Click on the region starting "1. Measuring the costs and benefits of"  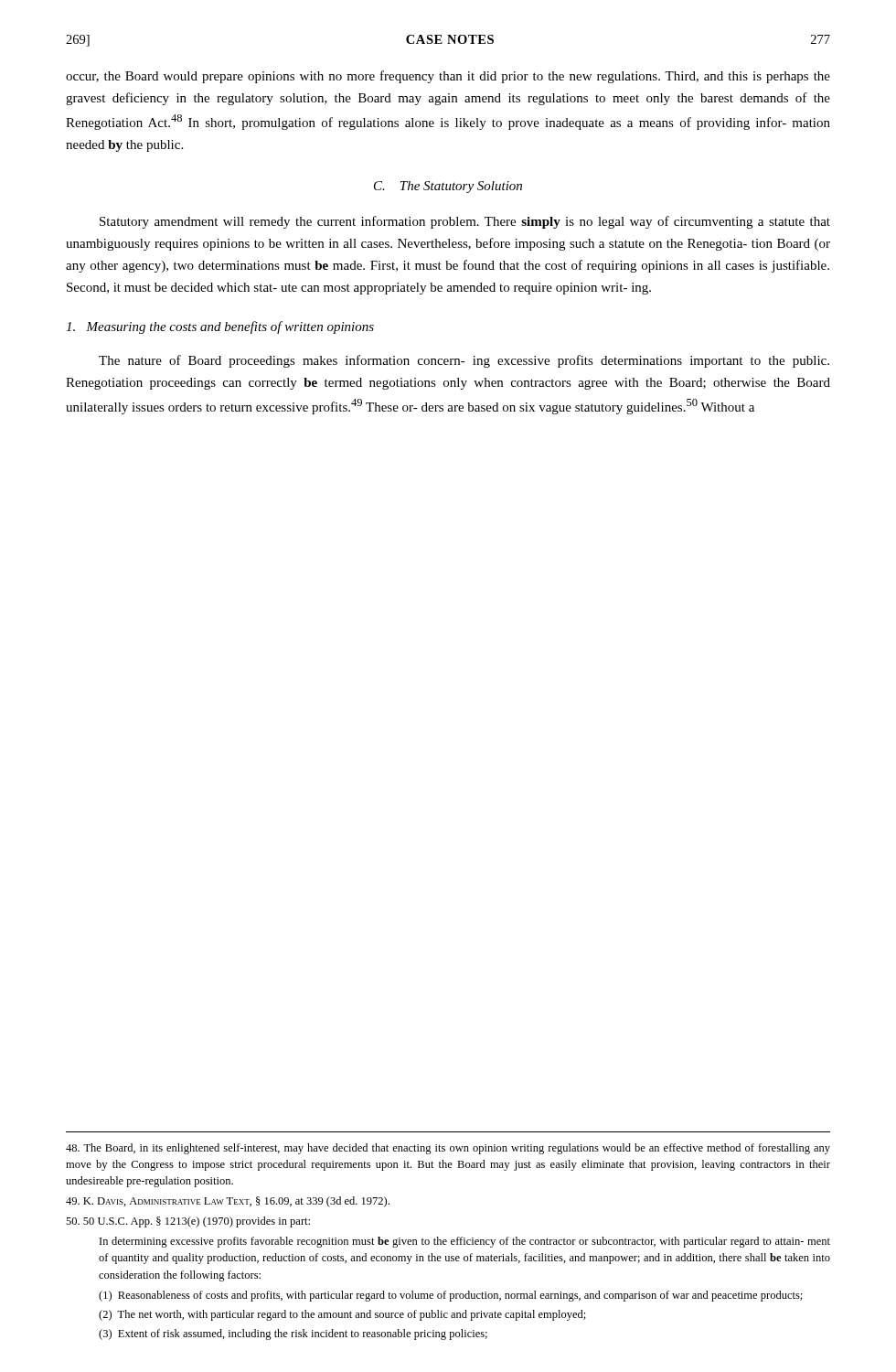click(x=220, y=327)
